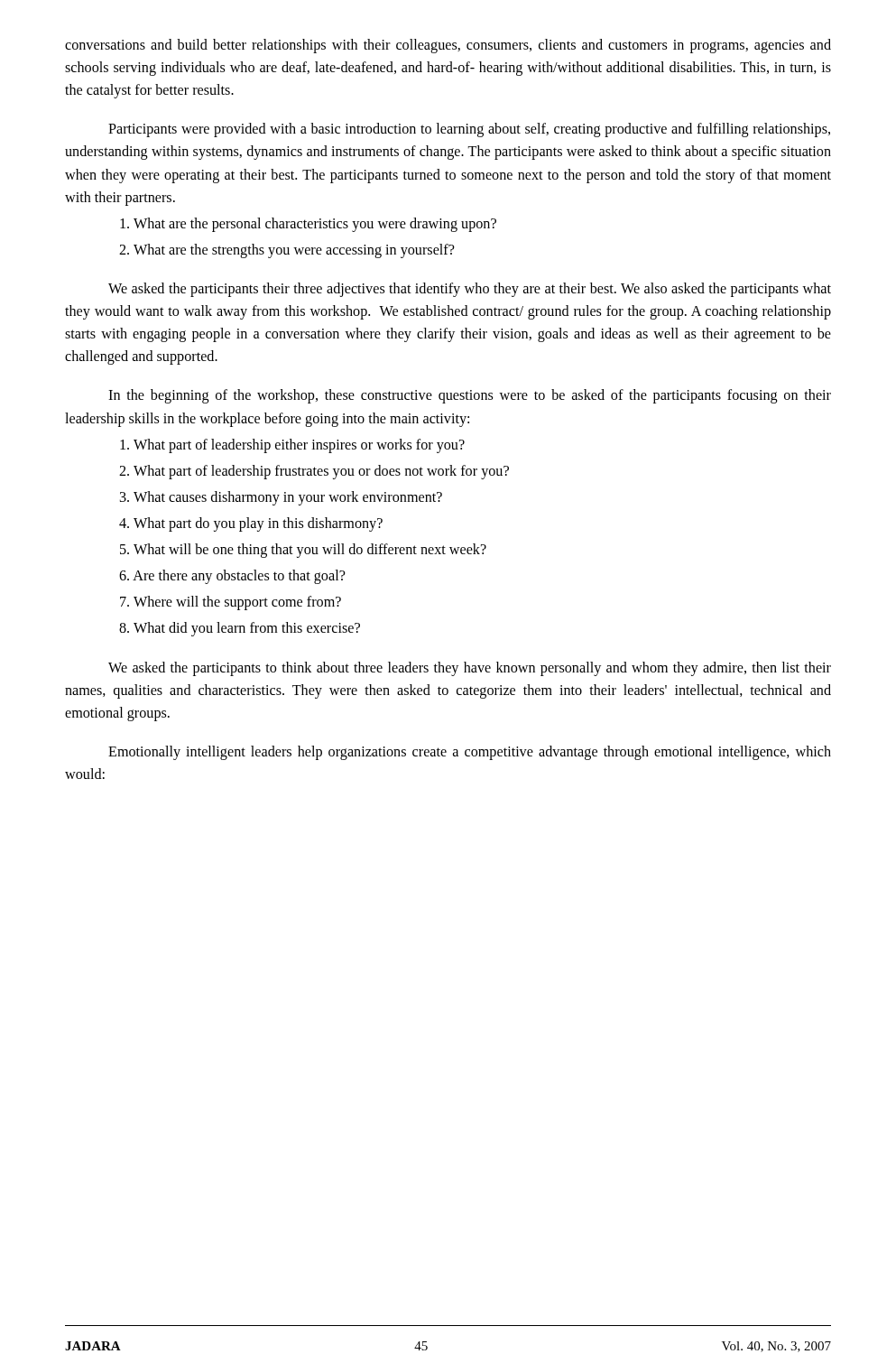
Task: Point to the block beginning "What are the personal characteristics you were"
Action: [x=308, y=224]
